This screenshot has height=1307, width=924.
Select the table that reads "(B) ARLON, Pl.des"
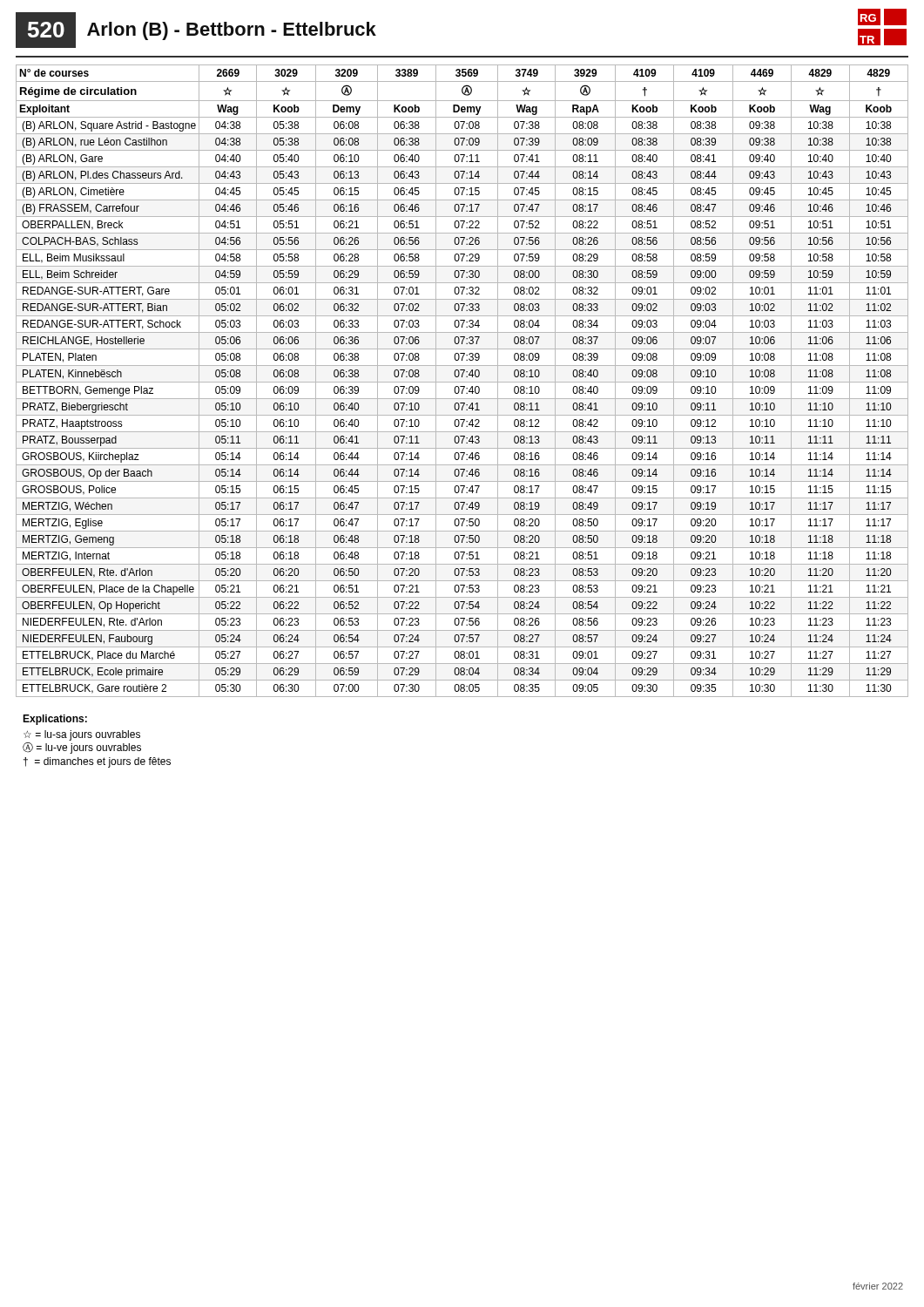pyautogui.click(x=462, y=381)
